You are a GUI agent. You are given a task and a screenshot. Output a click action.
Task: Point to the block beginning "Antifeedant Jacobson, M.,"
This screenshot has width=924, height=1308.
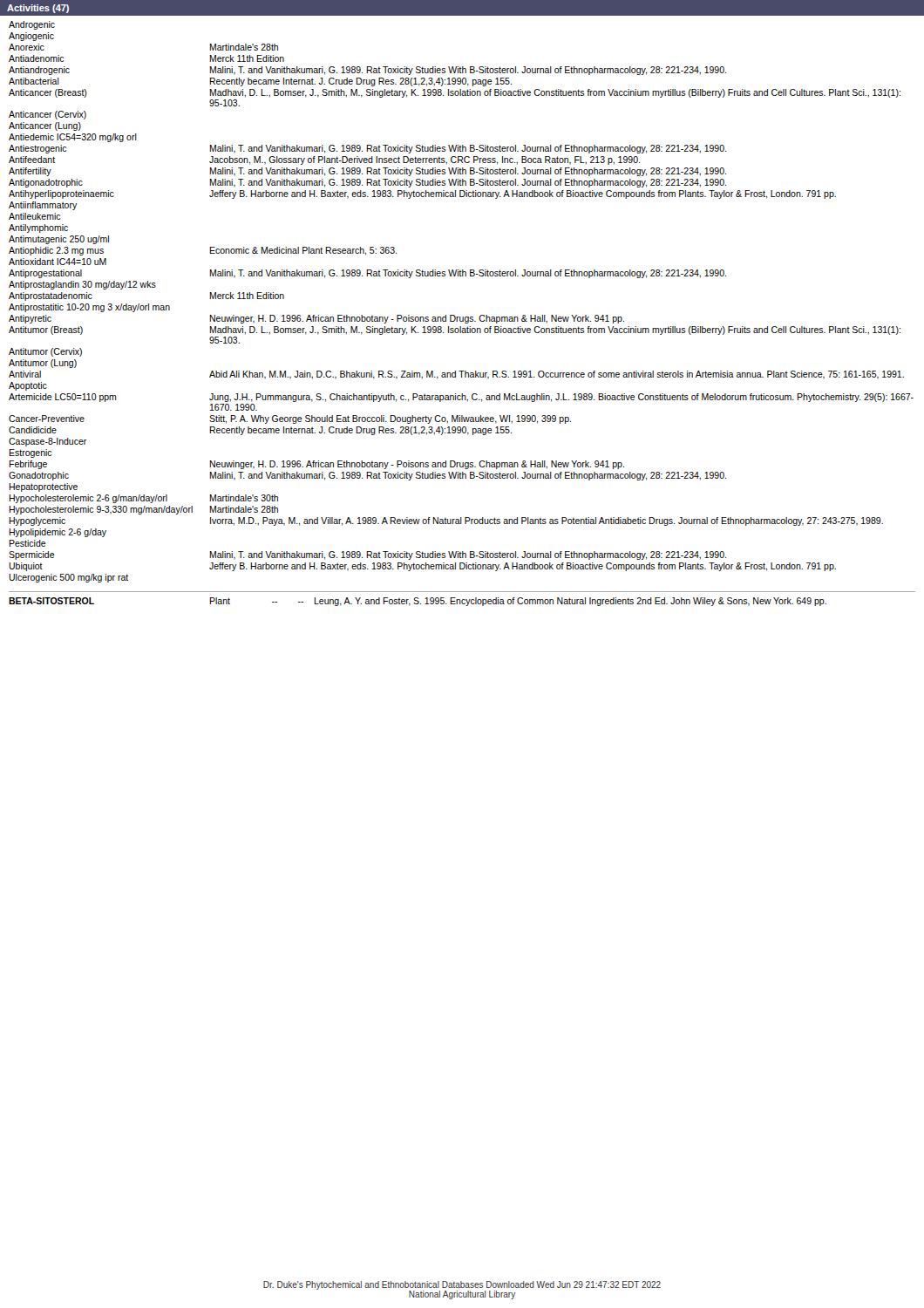click(x=462, y=160)
